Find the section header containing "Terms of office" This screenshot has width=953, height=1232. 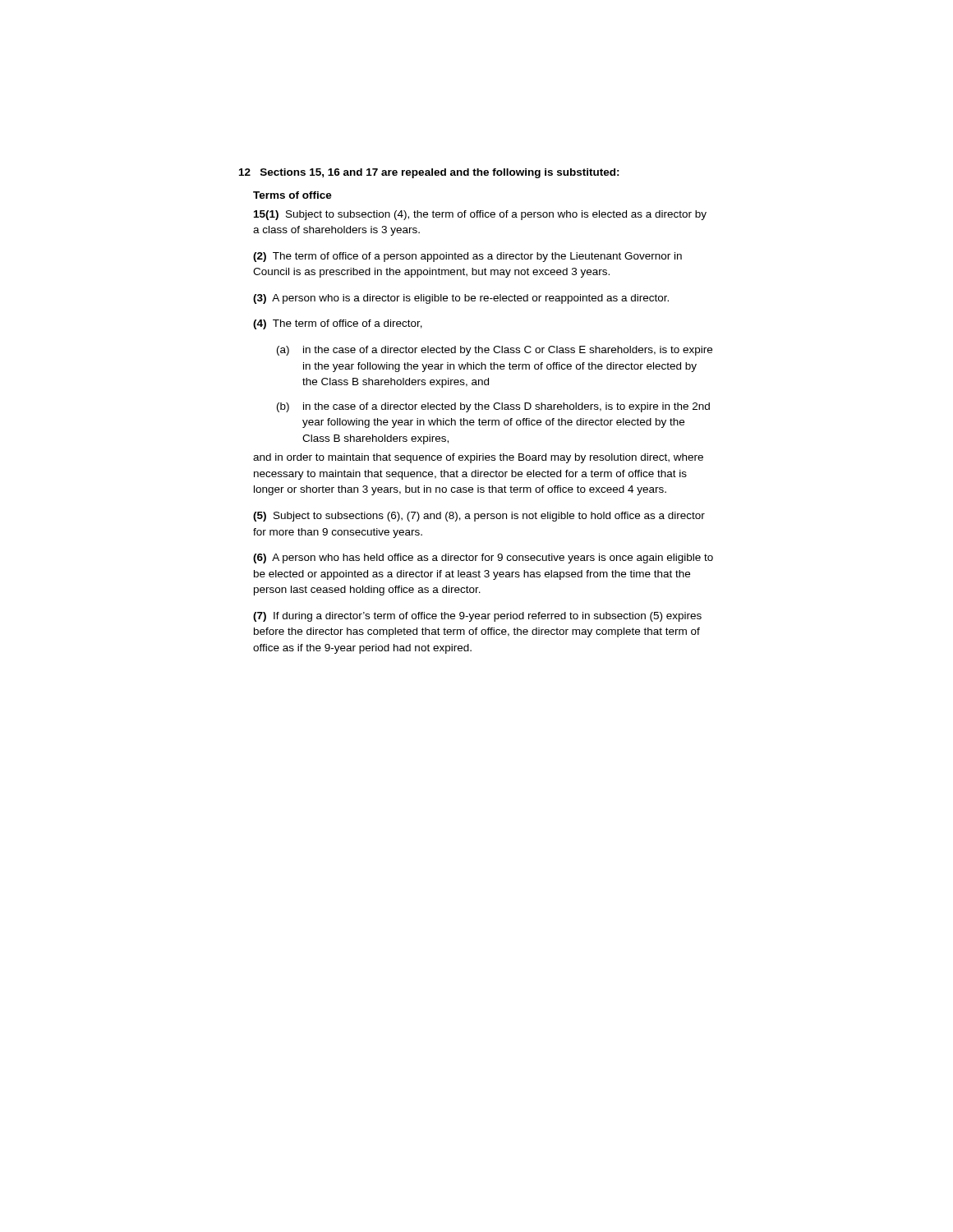[x=292, y=195]
